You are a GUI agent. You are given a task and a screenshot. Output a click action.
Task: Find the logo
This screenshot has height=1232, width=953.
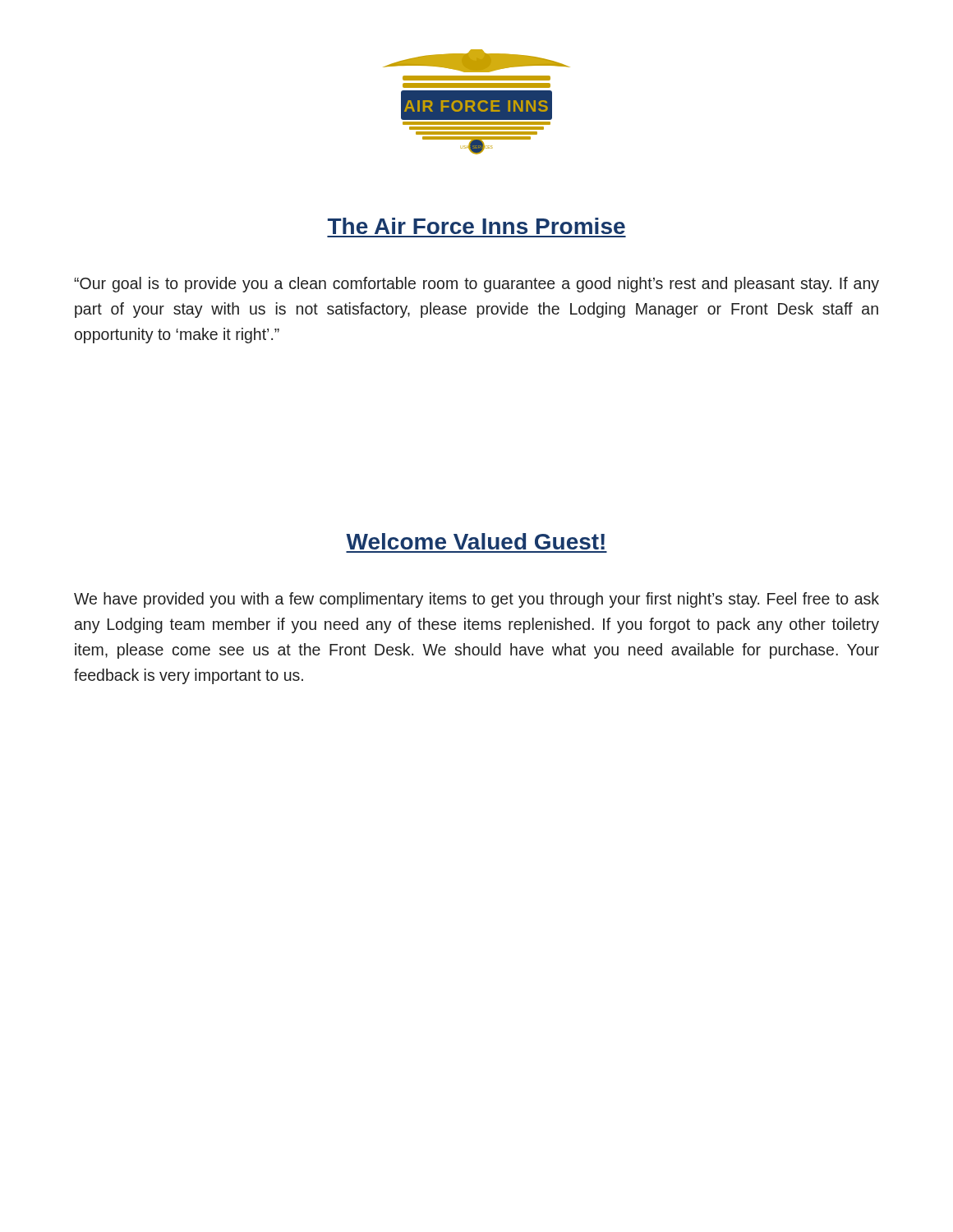pyautogui.click(x=476, y=86)
